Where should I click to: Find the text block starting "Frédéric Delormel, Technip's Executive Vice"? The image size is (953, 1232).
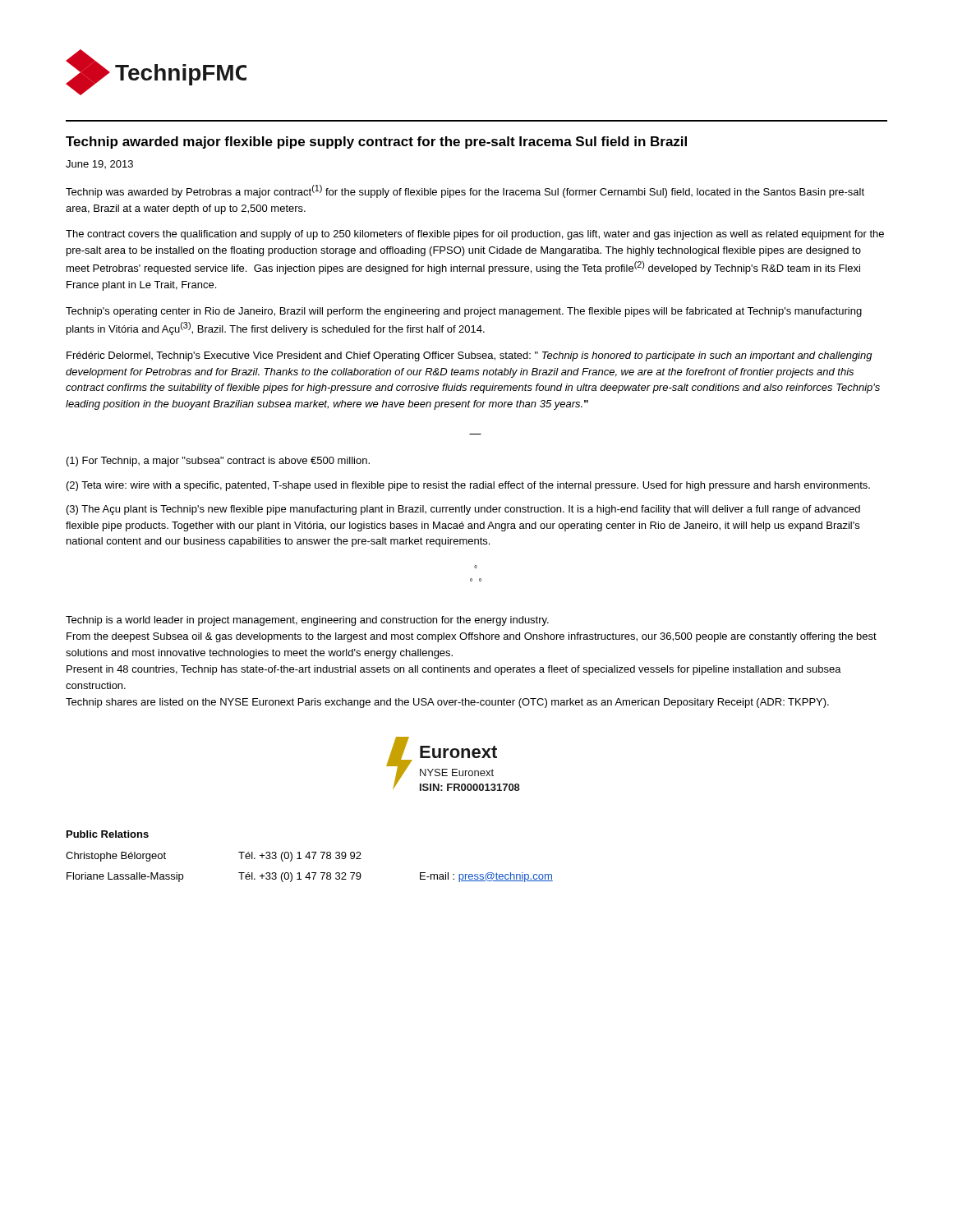click(473, 379)
